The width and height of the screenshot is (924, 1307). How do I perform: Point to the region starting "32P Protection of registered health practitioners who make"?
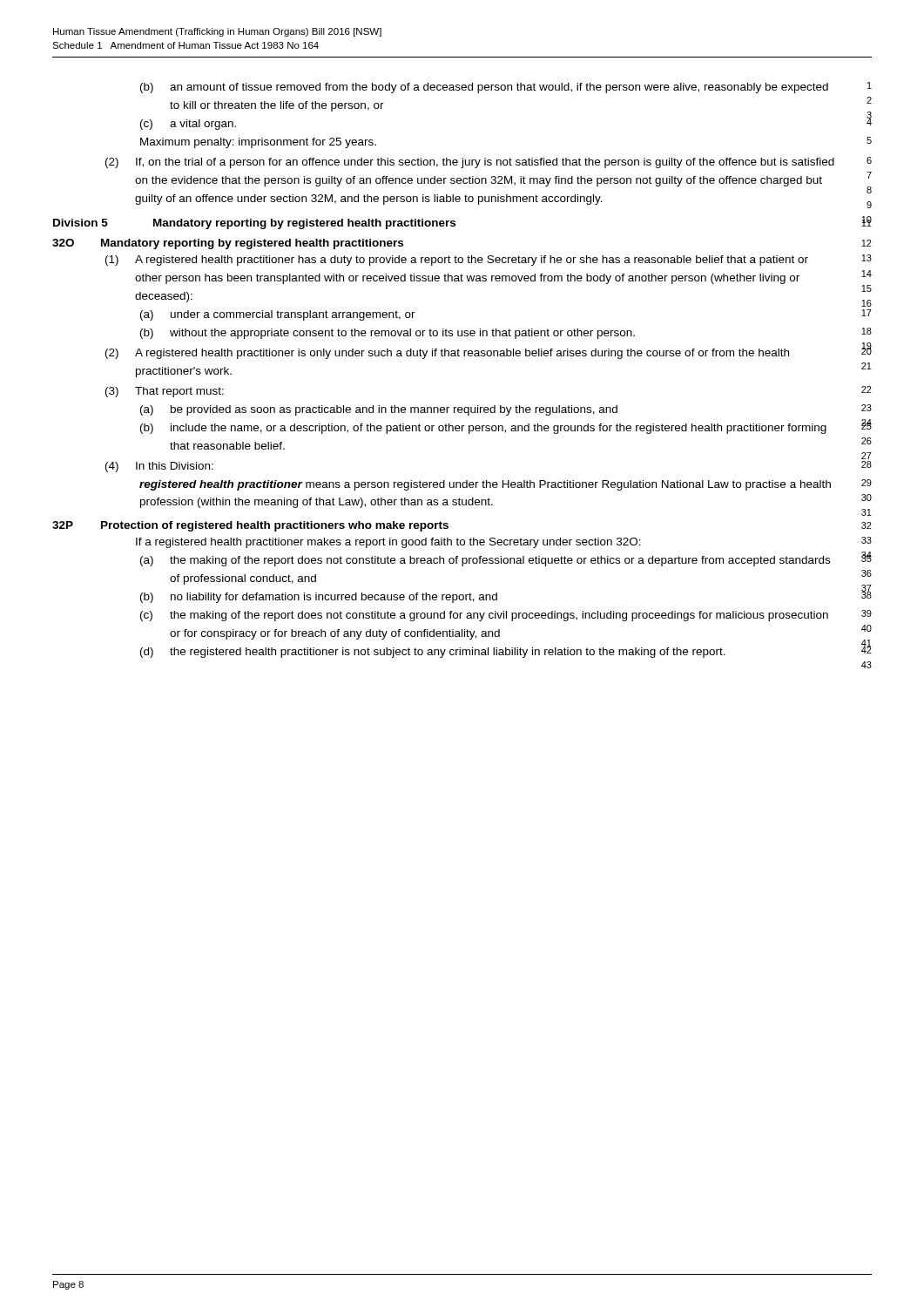point(445,525)
